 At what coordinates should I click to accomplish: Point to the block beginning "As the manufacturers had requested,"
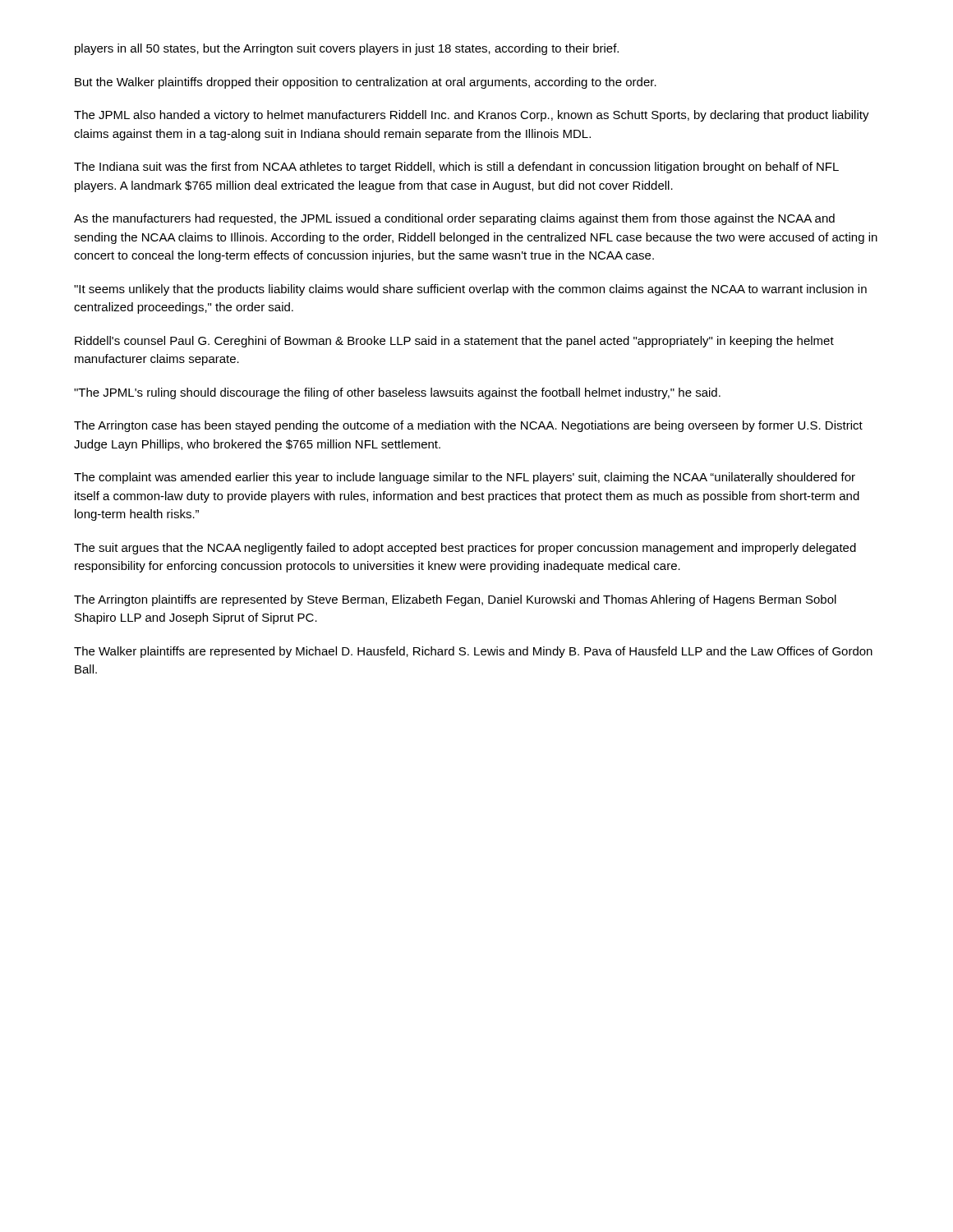point(476,237)
